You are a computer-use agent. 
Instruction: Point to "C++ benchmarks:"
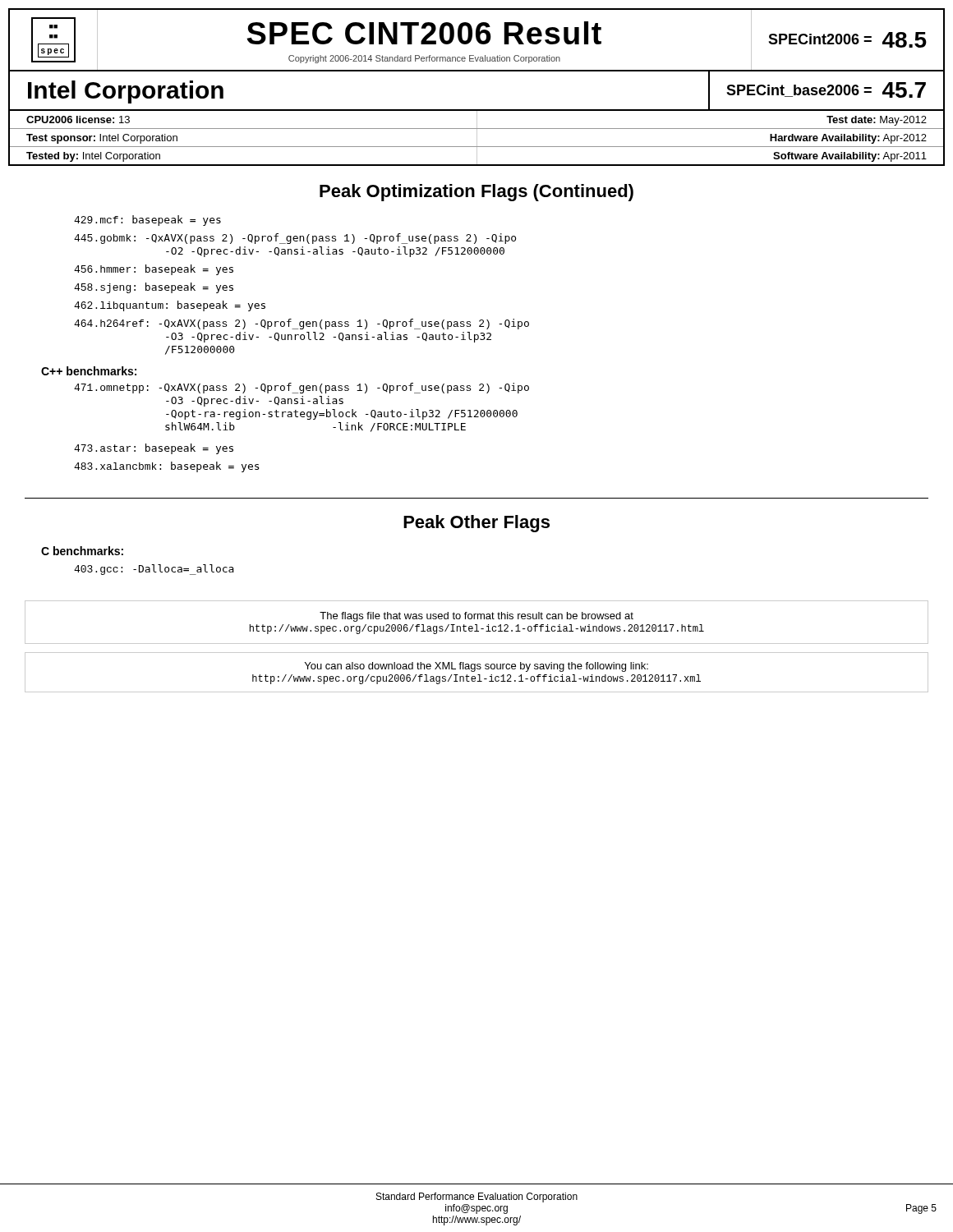click(89, 371)
